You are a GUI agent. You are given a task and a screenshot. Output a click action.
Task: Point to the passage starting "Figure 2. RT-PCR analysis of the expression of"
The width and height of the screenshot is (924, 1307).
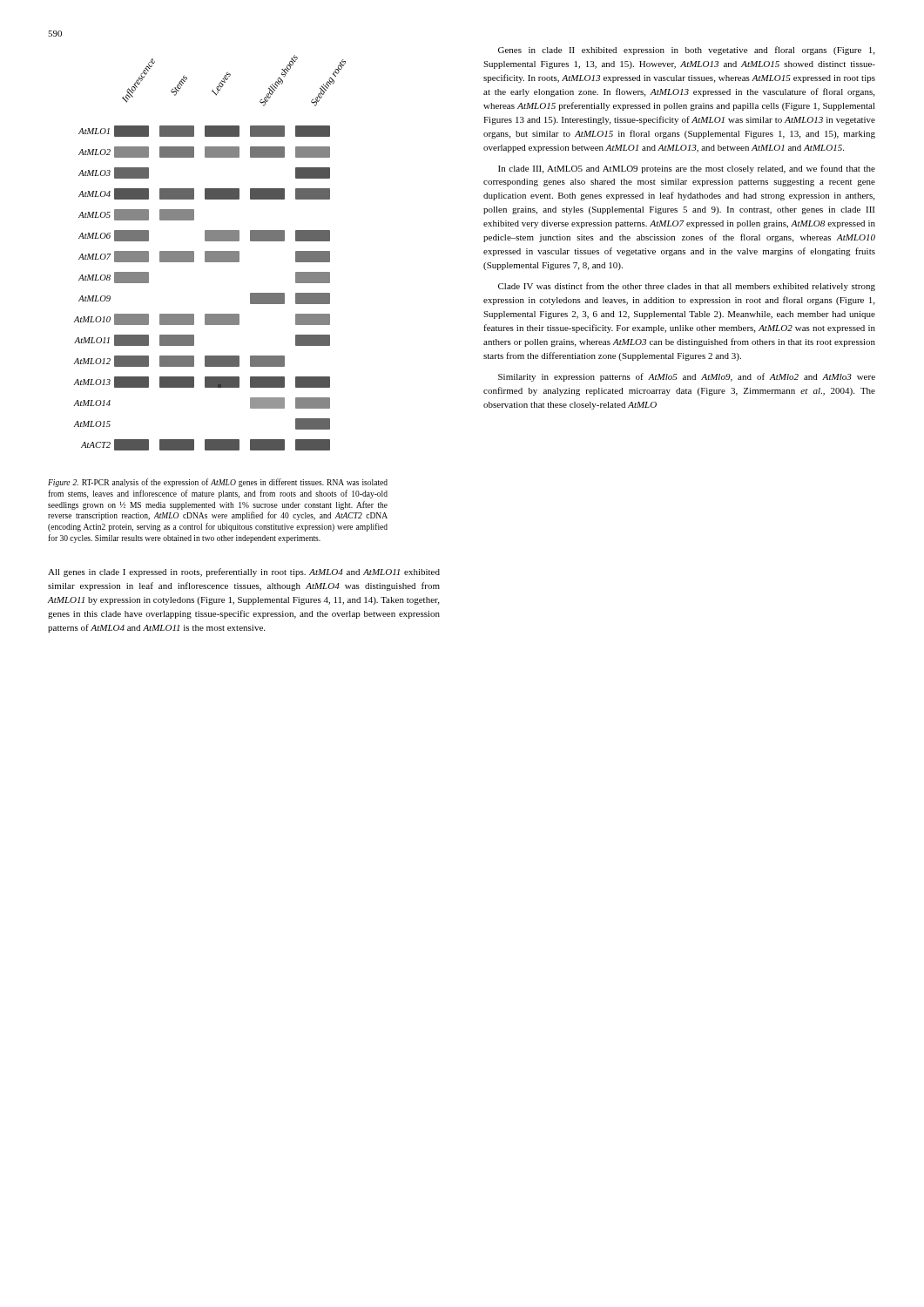(218, 511)
